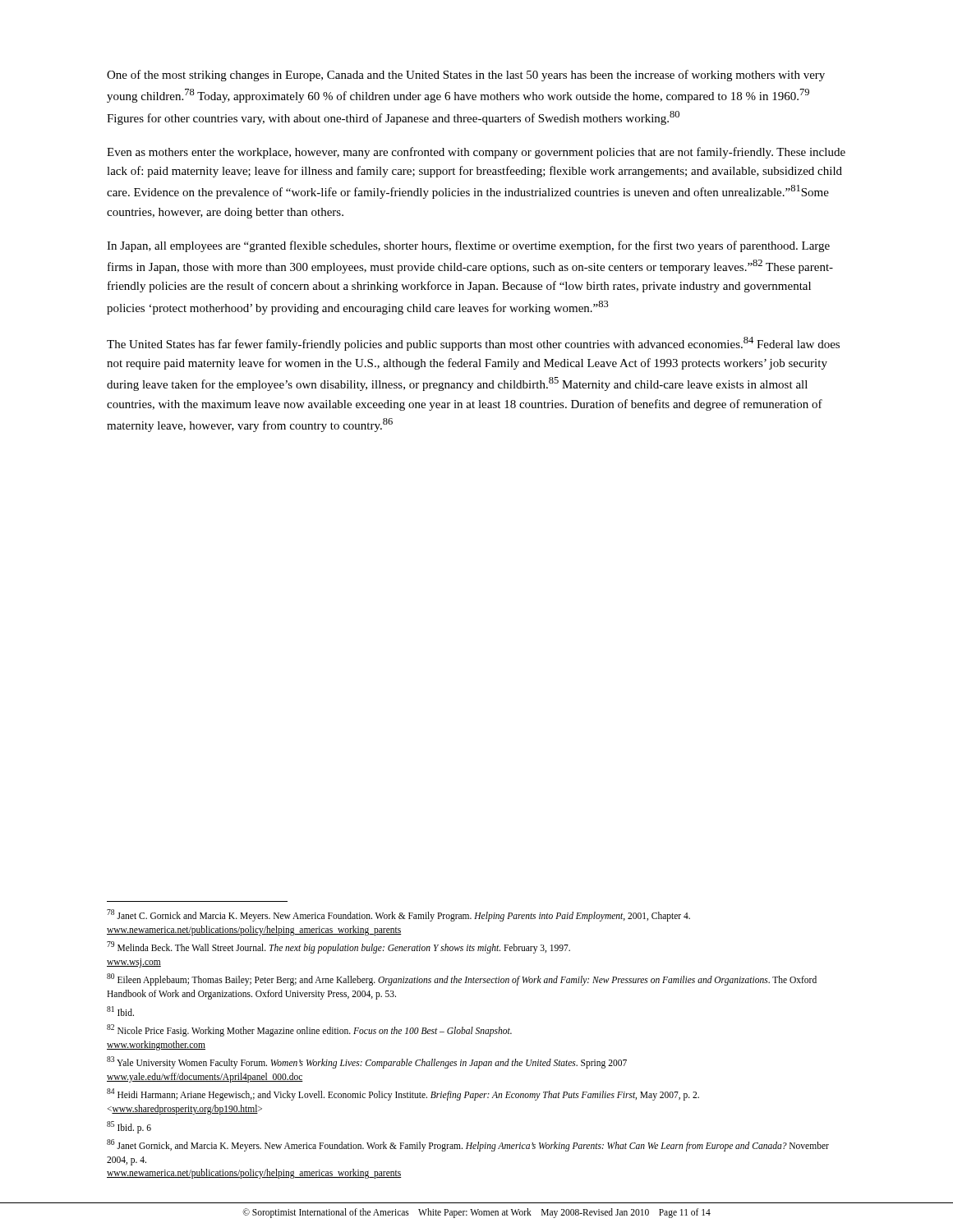Viewport: 953px width, 1232px height.
Task: Click on the element starting "The United States has far fewer"
Action: [x=473, y=383]
